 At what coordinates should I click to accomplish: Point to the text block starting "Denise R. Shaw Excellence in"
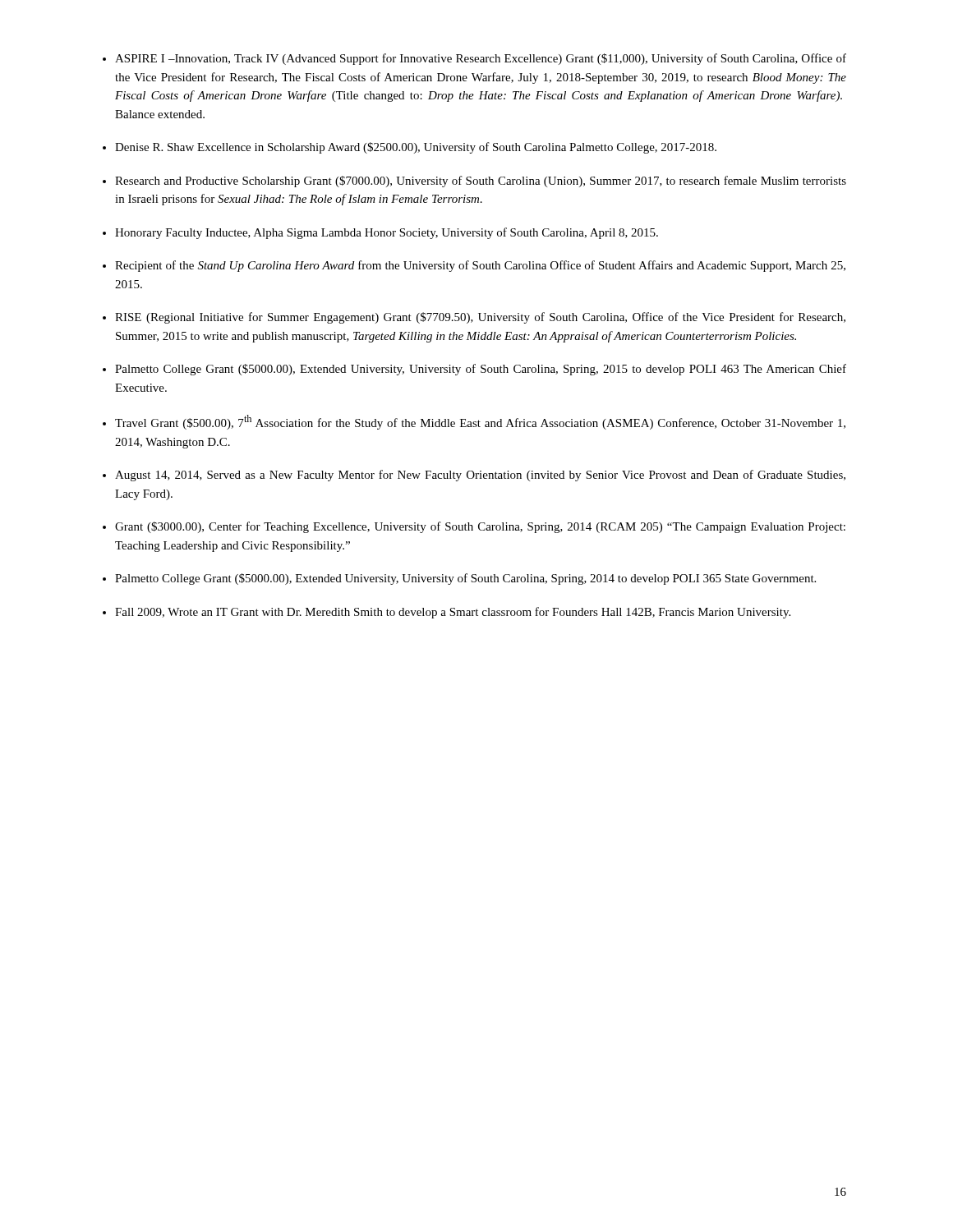pos(416,147)
